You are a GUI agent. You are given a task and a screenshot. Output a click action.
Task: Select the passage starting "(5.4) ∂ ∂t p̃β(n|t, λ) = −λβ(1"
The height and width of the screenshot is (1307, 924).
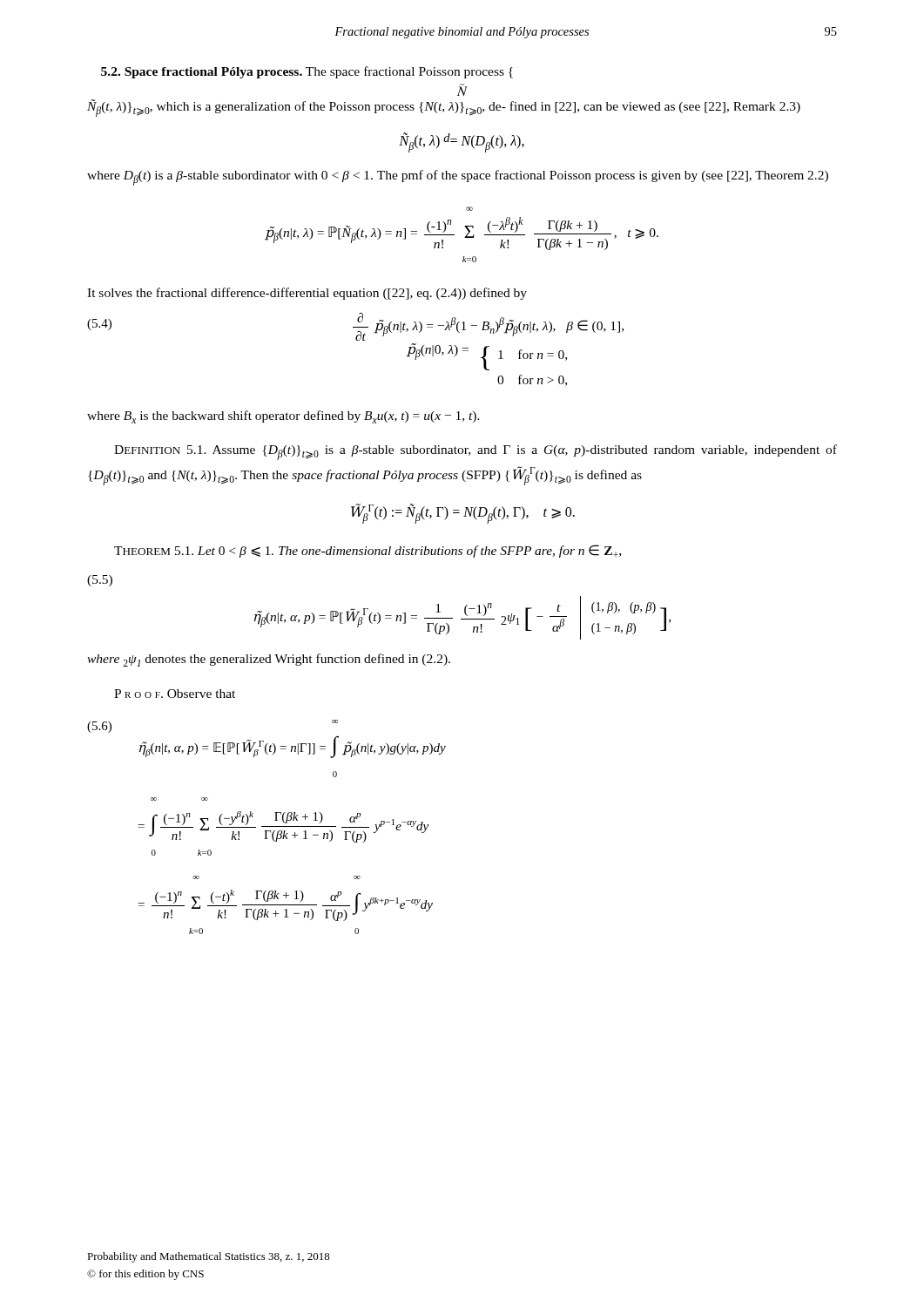[462, 351]
